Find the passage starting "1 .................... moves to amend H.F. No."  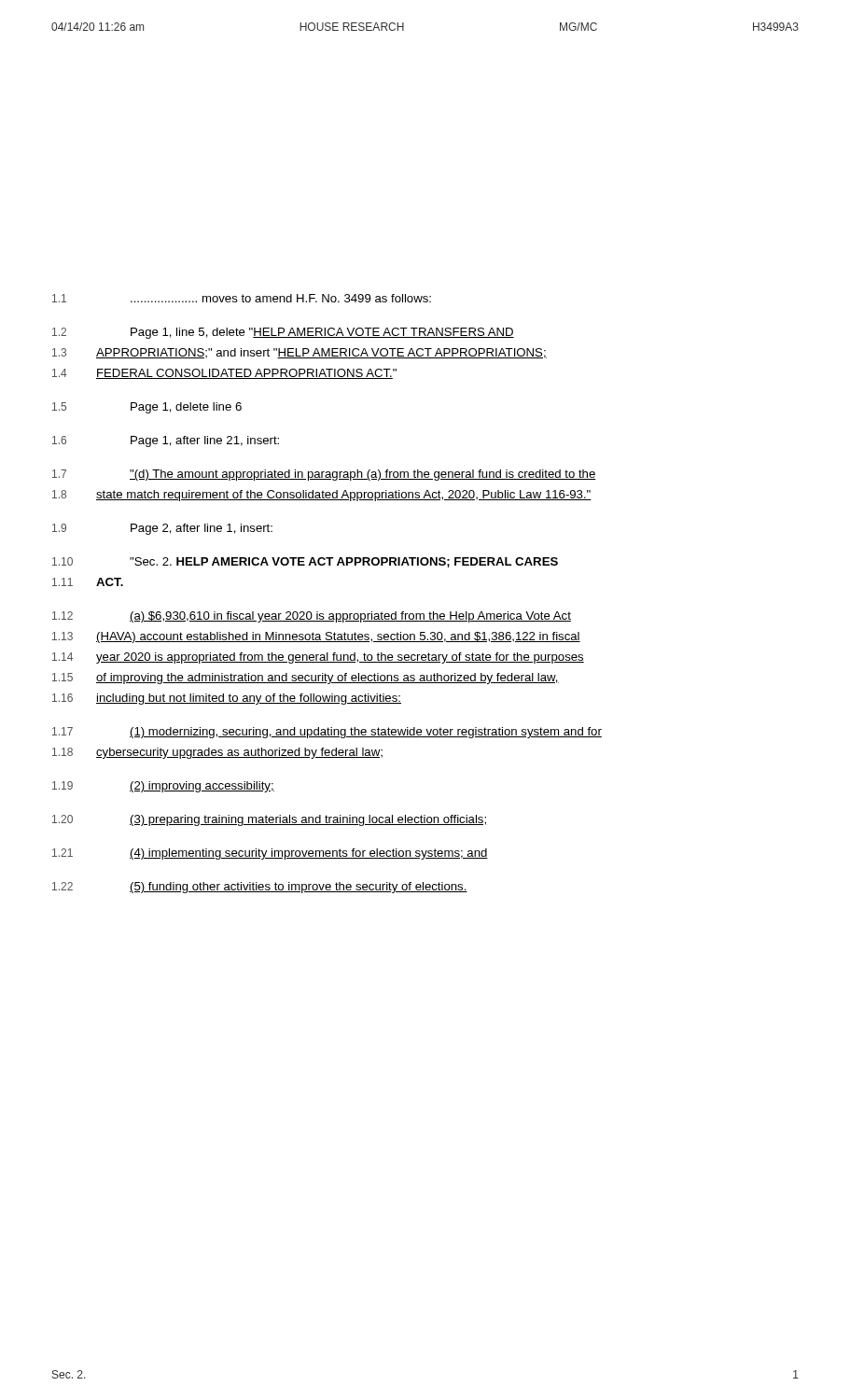click(x=425, y=299)
